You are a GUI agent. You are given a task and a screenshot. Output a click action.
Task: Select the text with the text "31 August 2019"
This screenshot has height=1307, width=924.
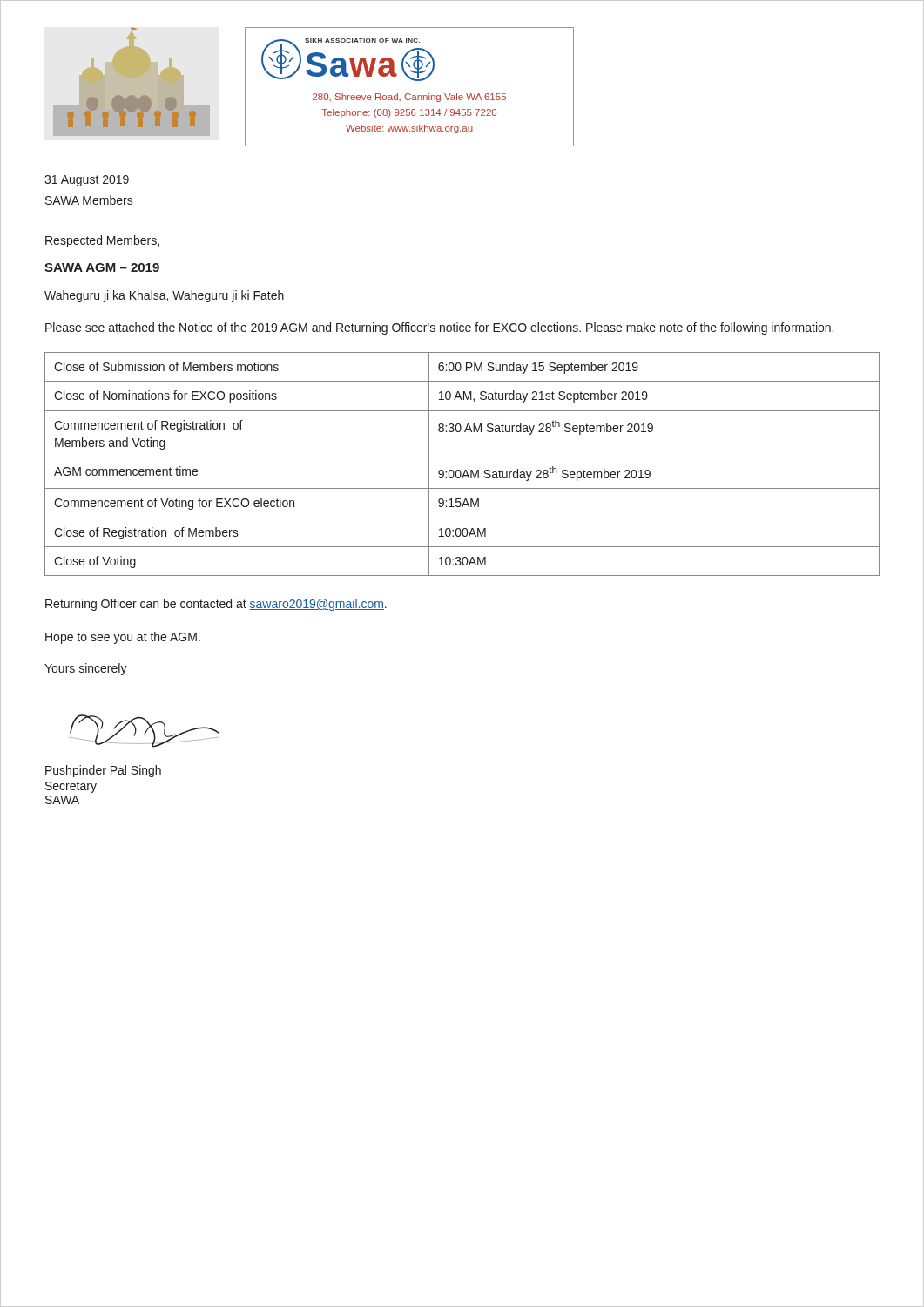tap(87, 179)
